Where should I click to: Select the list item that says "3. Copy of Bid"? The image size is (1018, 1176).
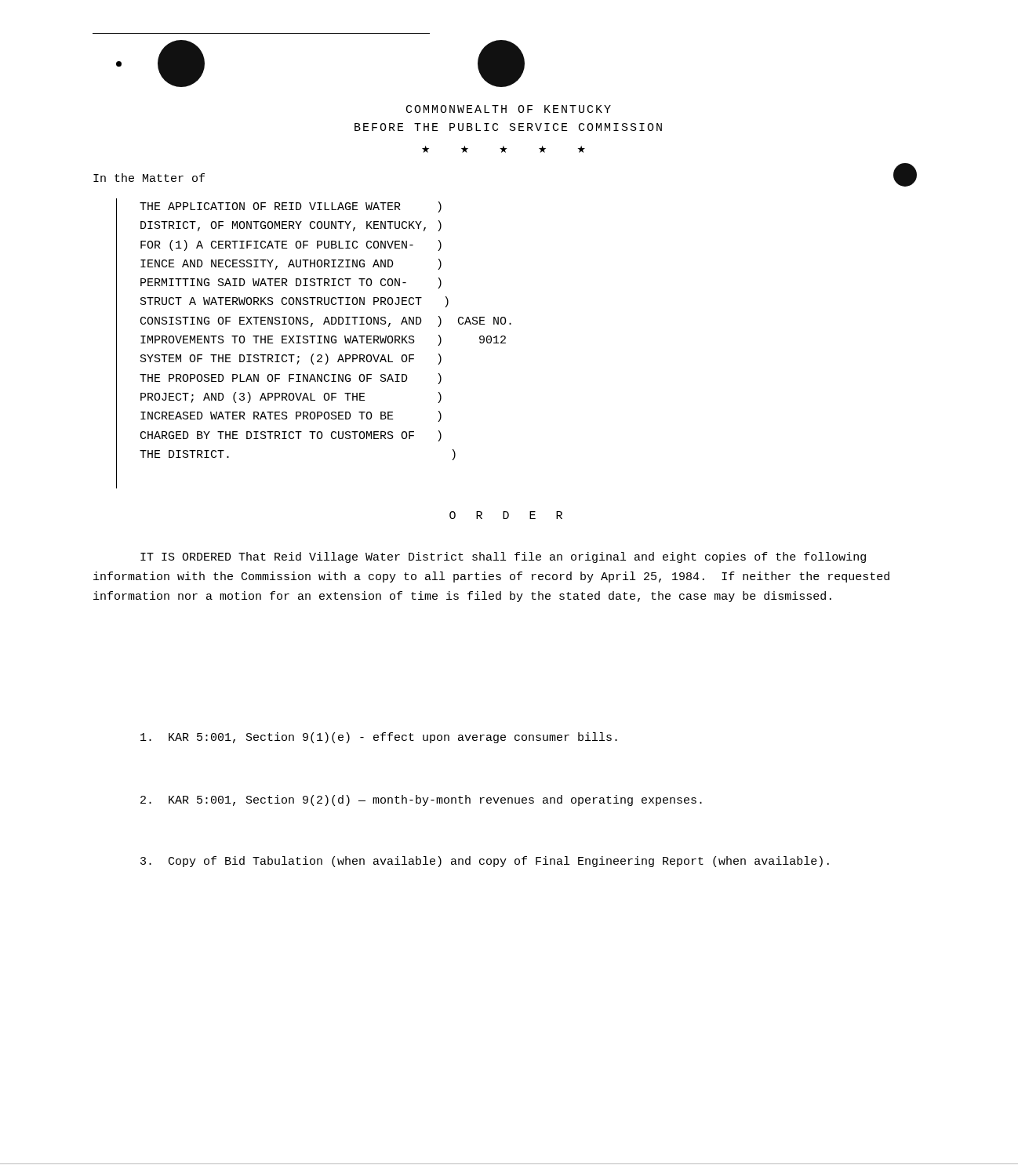pos(516,863)
